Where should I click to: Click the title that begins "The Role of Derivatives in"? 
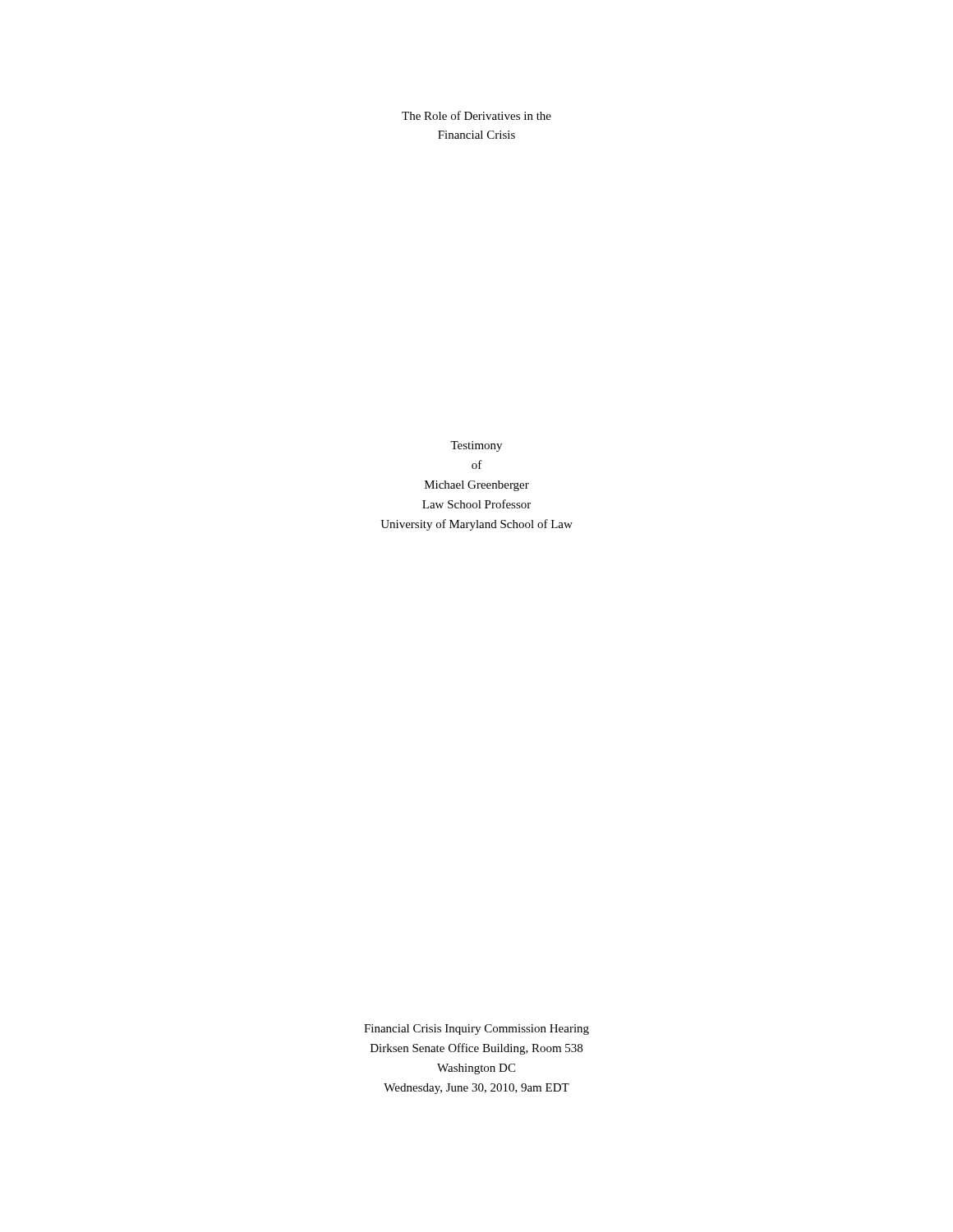click(476, 125)
